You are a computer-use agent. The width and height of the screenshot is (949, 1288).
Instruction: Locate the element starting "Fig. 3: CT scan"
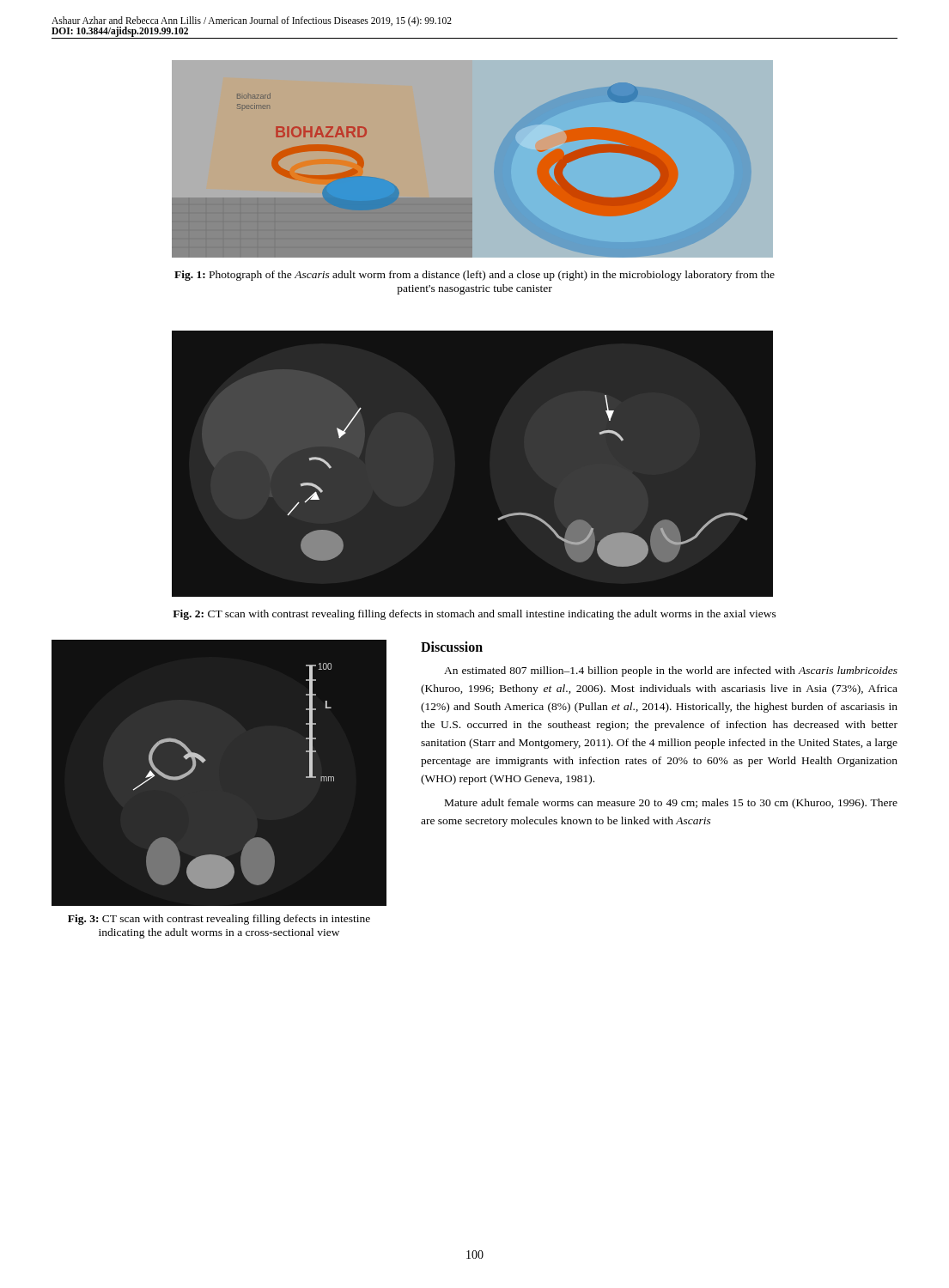pos(219,925)
